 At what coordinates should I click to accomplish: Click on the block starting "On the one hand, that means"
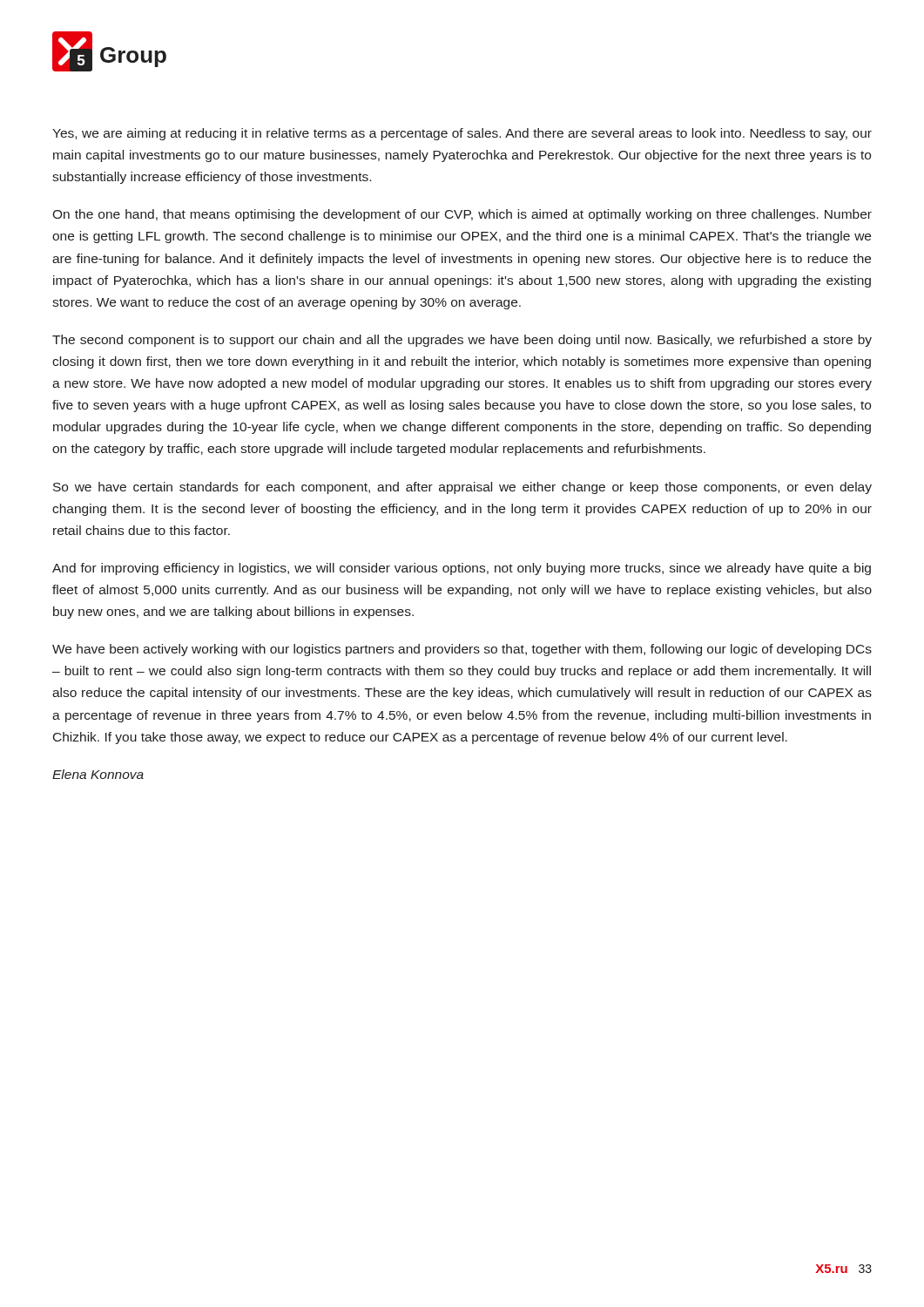[x=462, y=258]
